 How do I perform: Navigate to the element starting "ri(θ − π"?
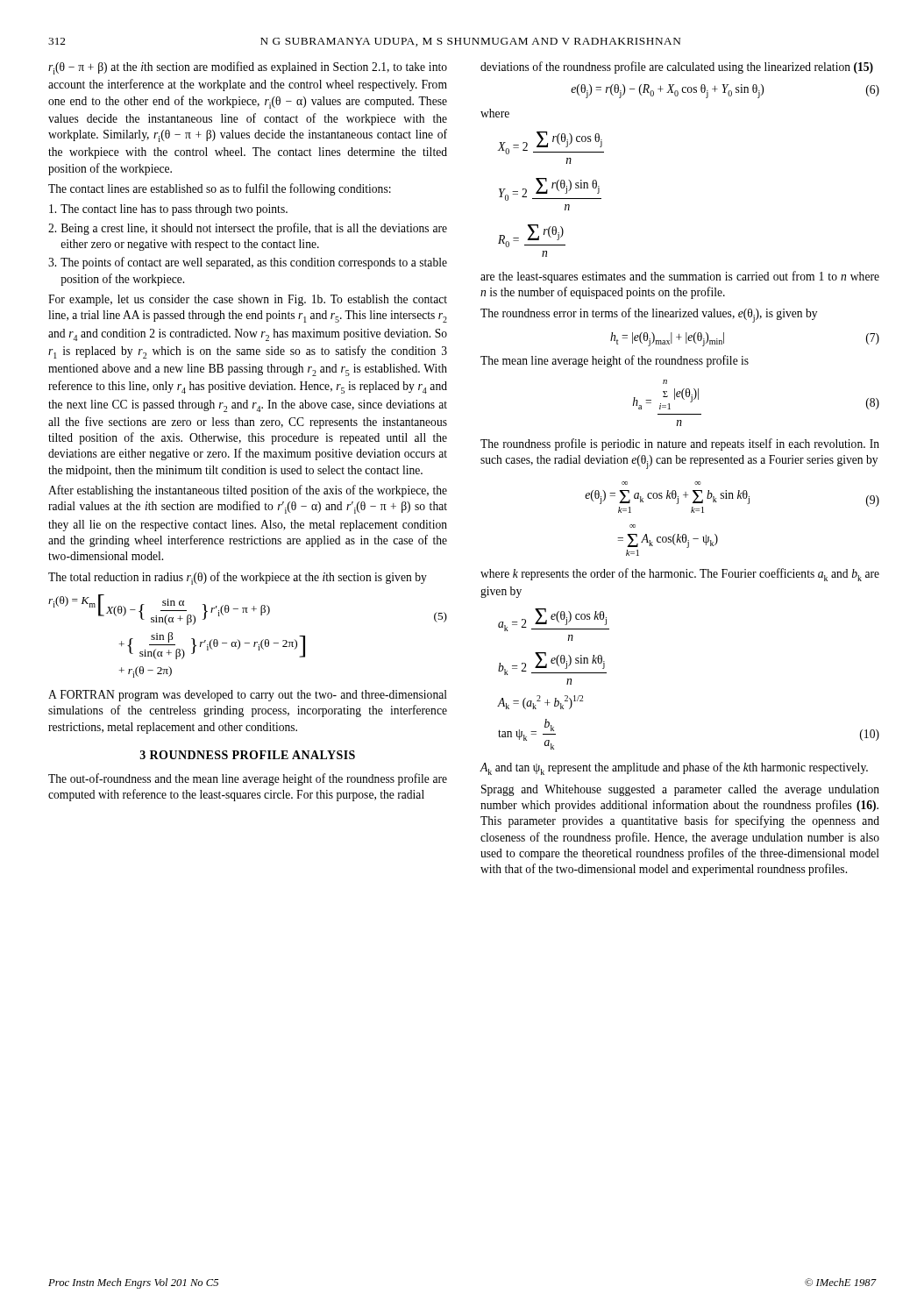248,118
